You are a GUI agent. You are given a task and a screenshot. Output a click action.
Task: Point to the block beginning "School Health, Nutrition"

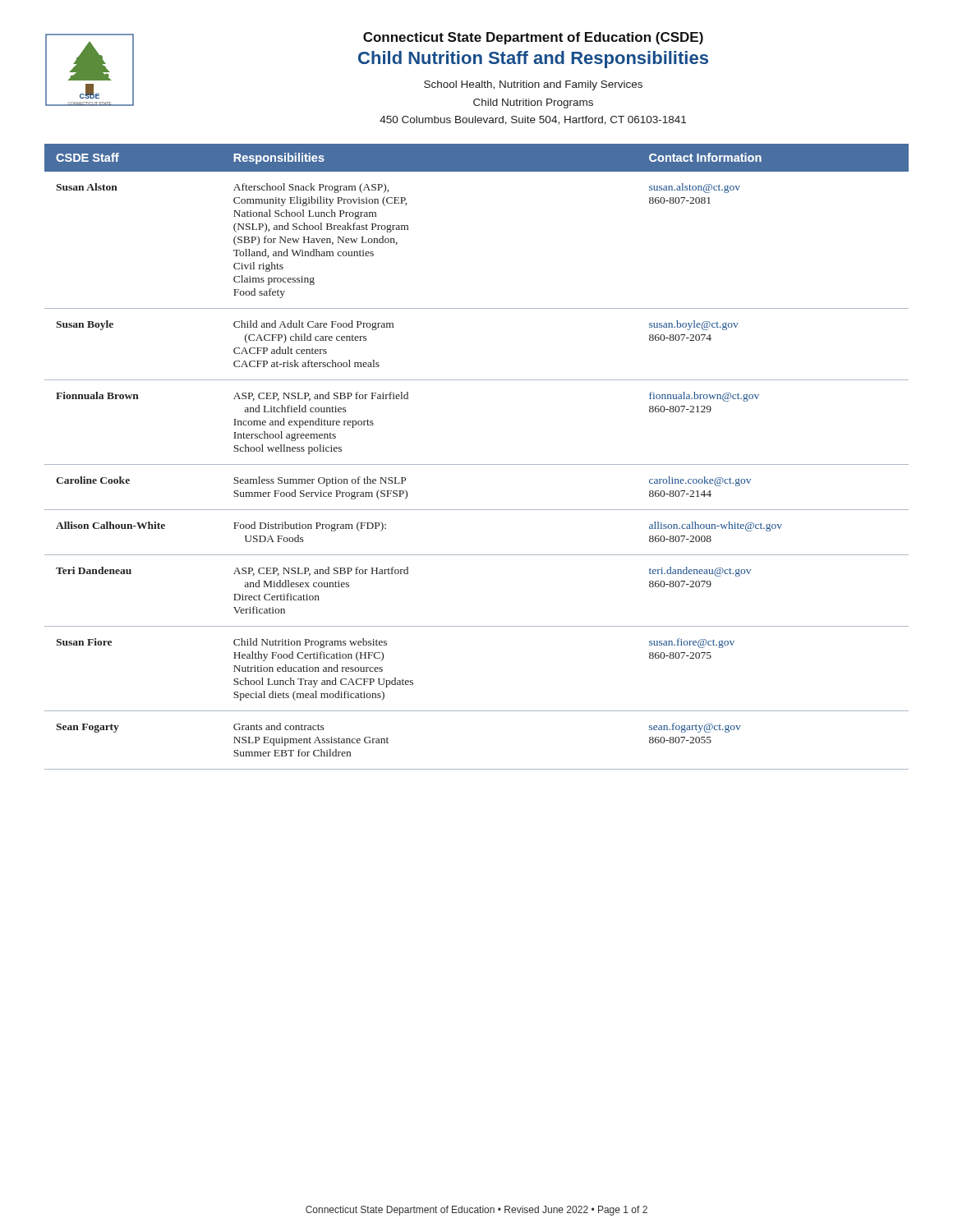point(533,102)
